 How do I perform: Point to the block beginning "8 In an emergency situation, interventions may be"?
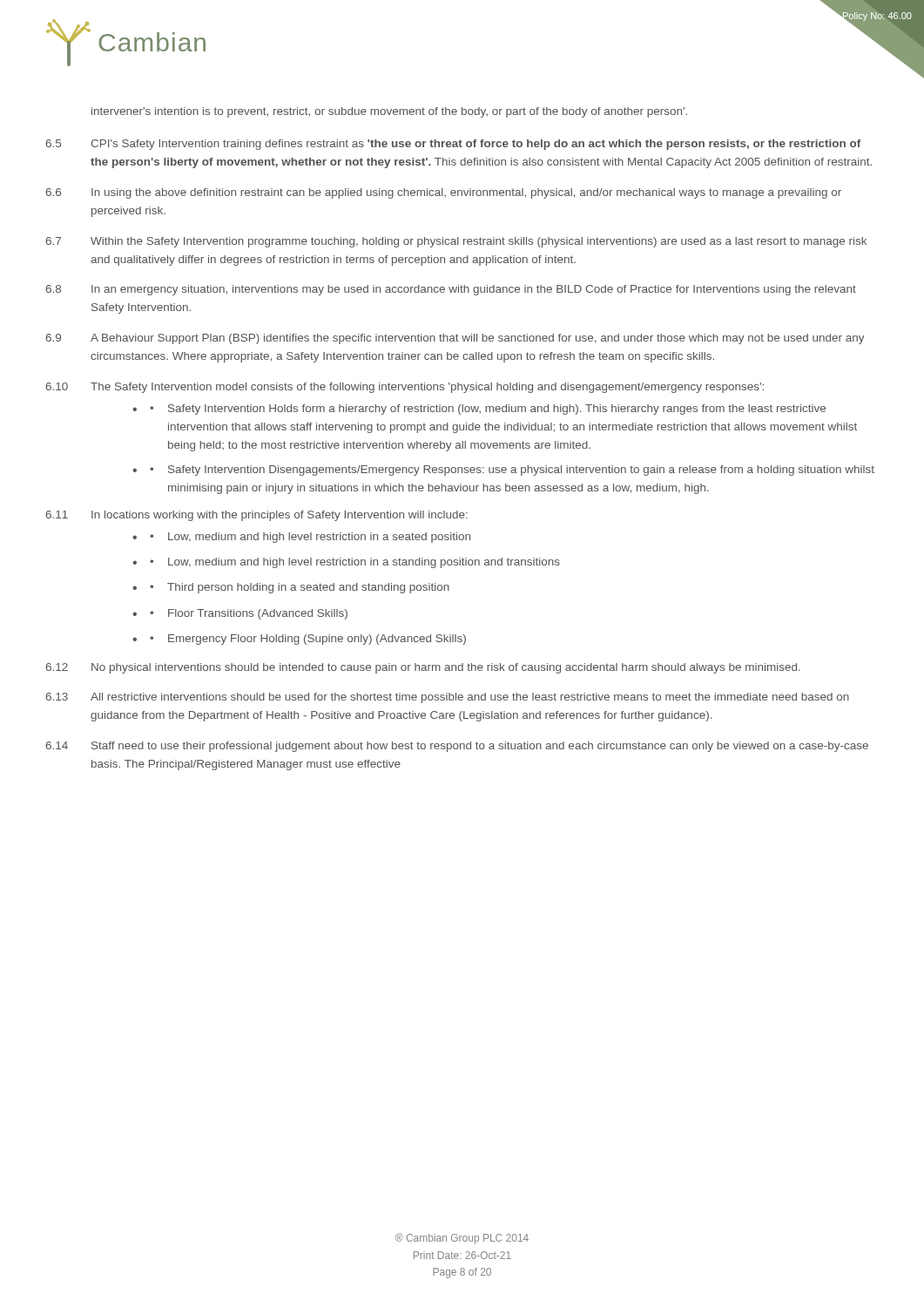(x=462, y=299)
